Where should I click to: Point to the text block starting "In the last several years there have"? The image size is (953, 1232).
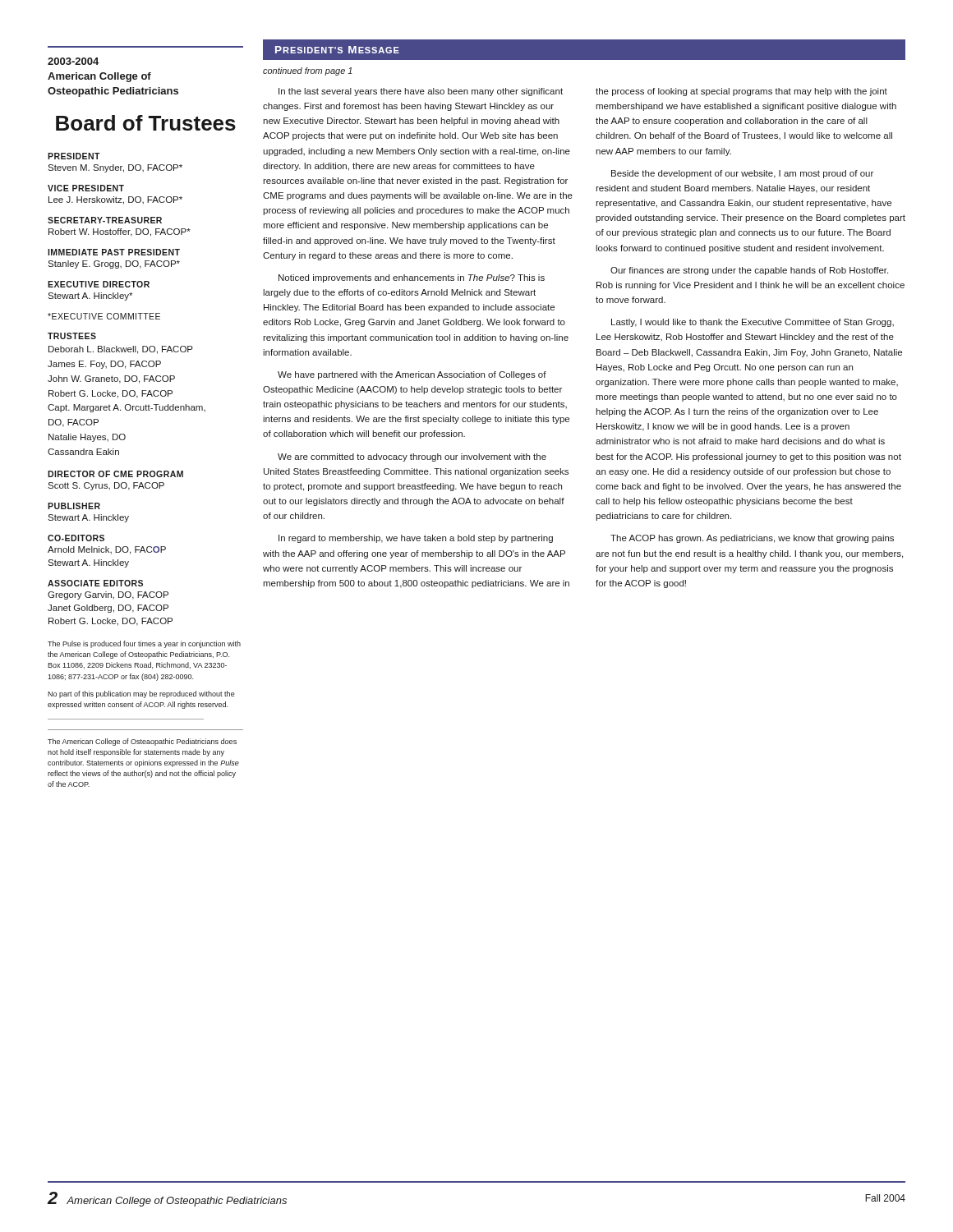418,92
